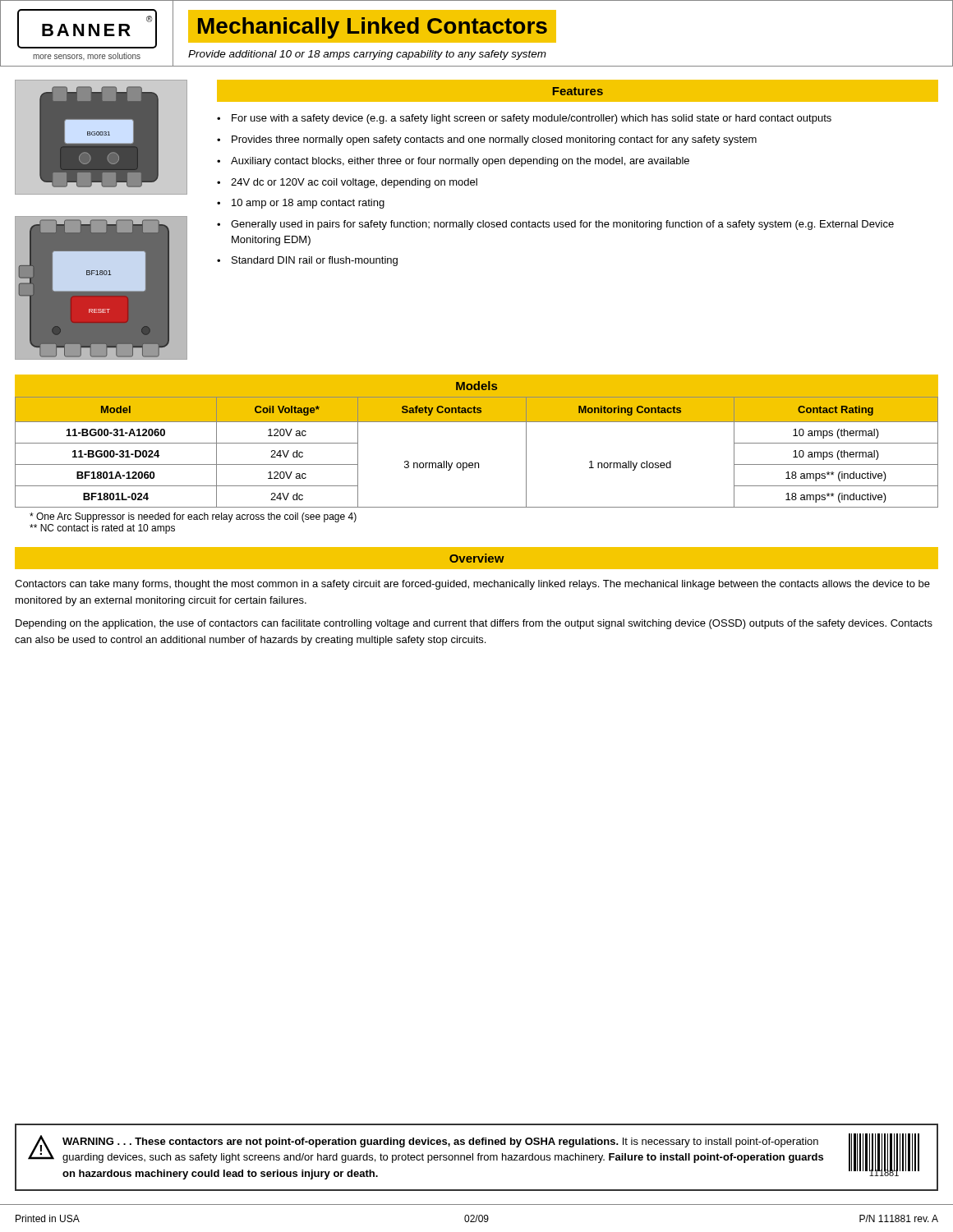Click the passage that begins "•24V dc or 120V ac coil voltage,"
Image resolution: width=953 pixels, height=1232 pixels.
(347, 183)
